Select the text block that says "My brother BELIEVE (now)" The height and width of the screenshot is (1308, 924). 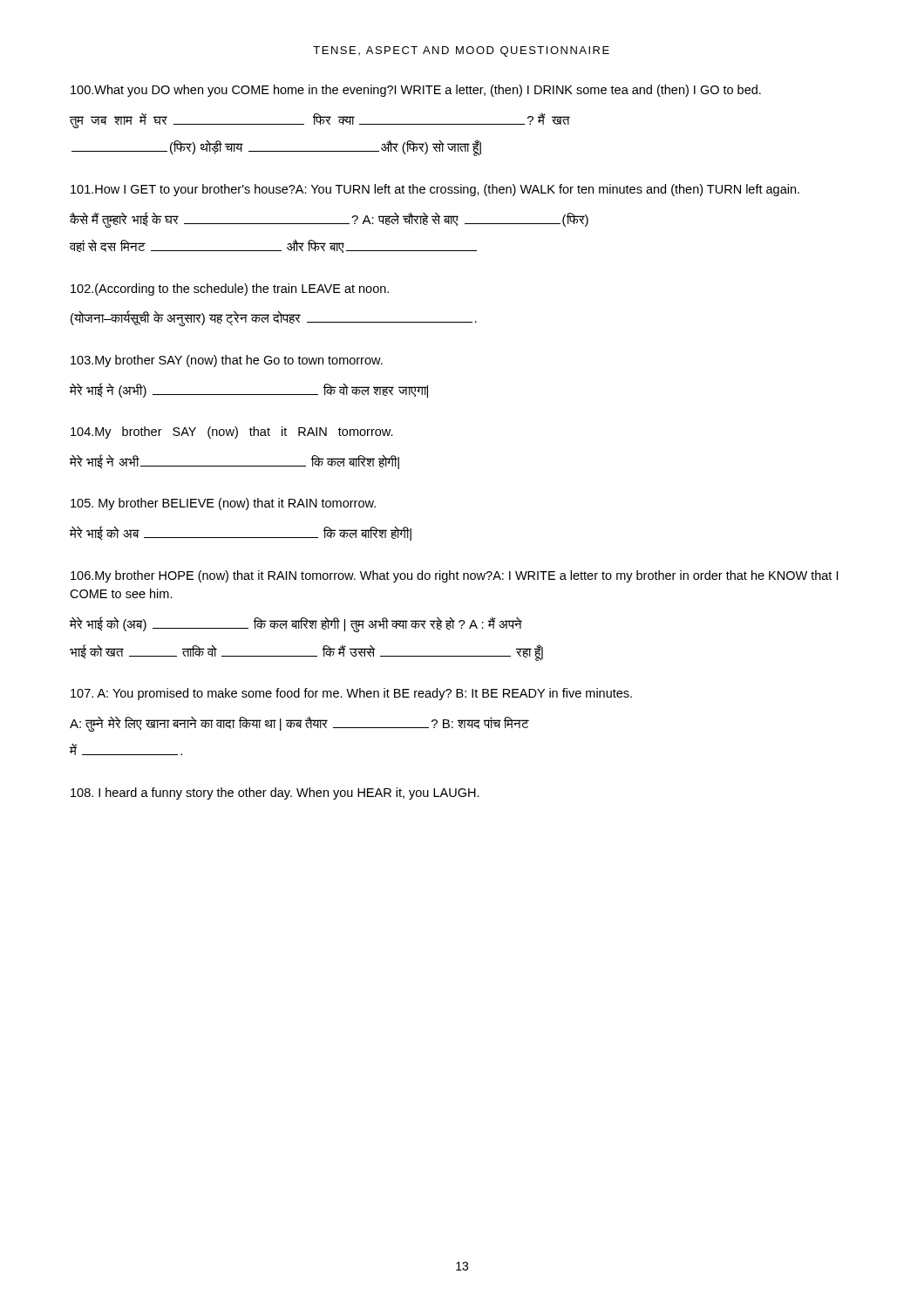(223, 504)
